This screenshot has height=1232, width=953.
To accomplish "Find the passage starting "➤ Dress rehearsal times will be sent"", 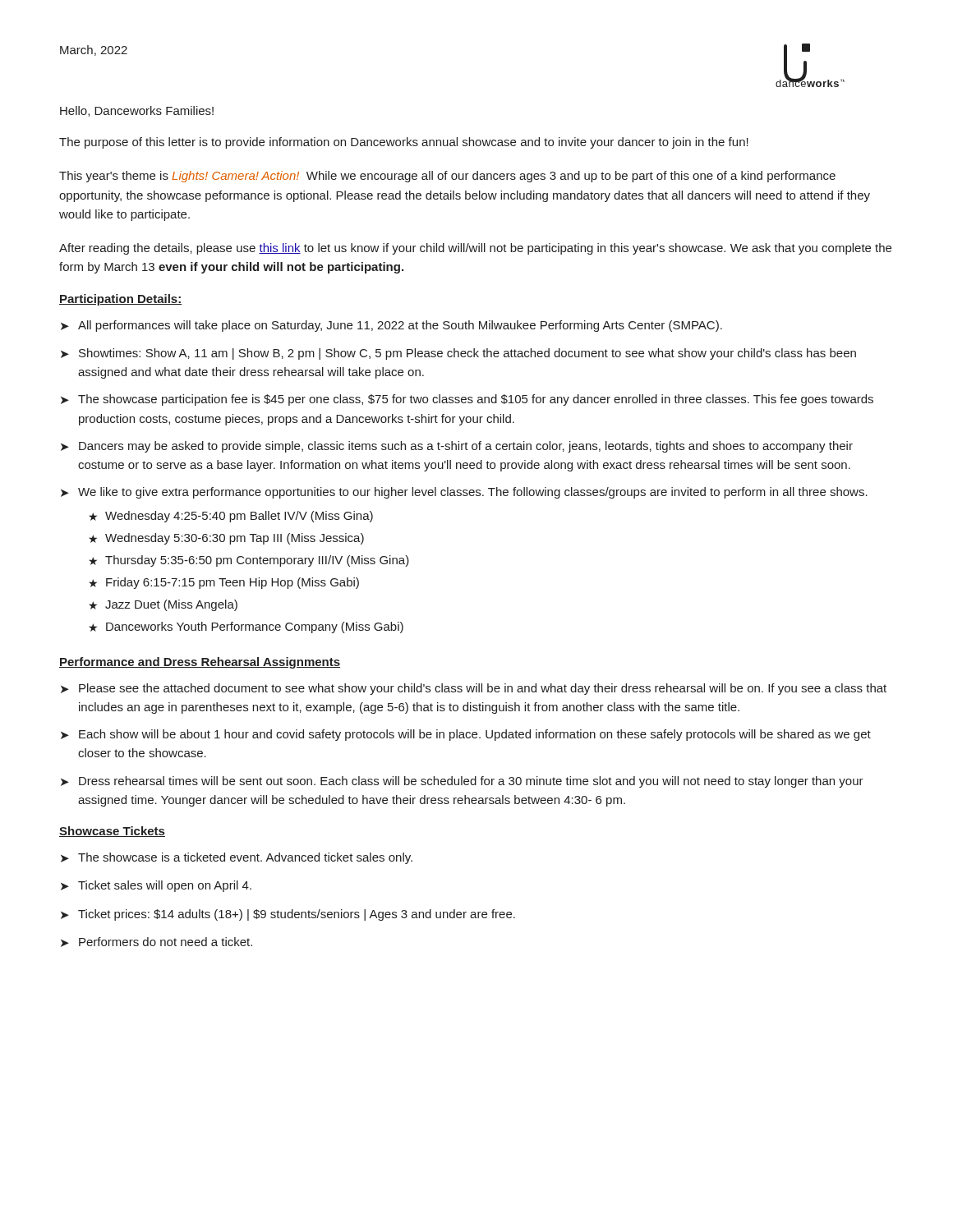I will (x=476, y=790).
